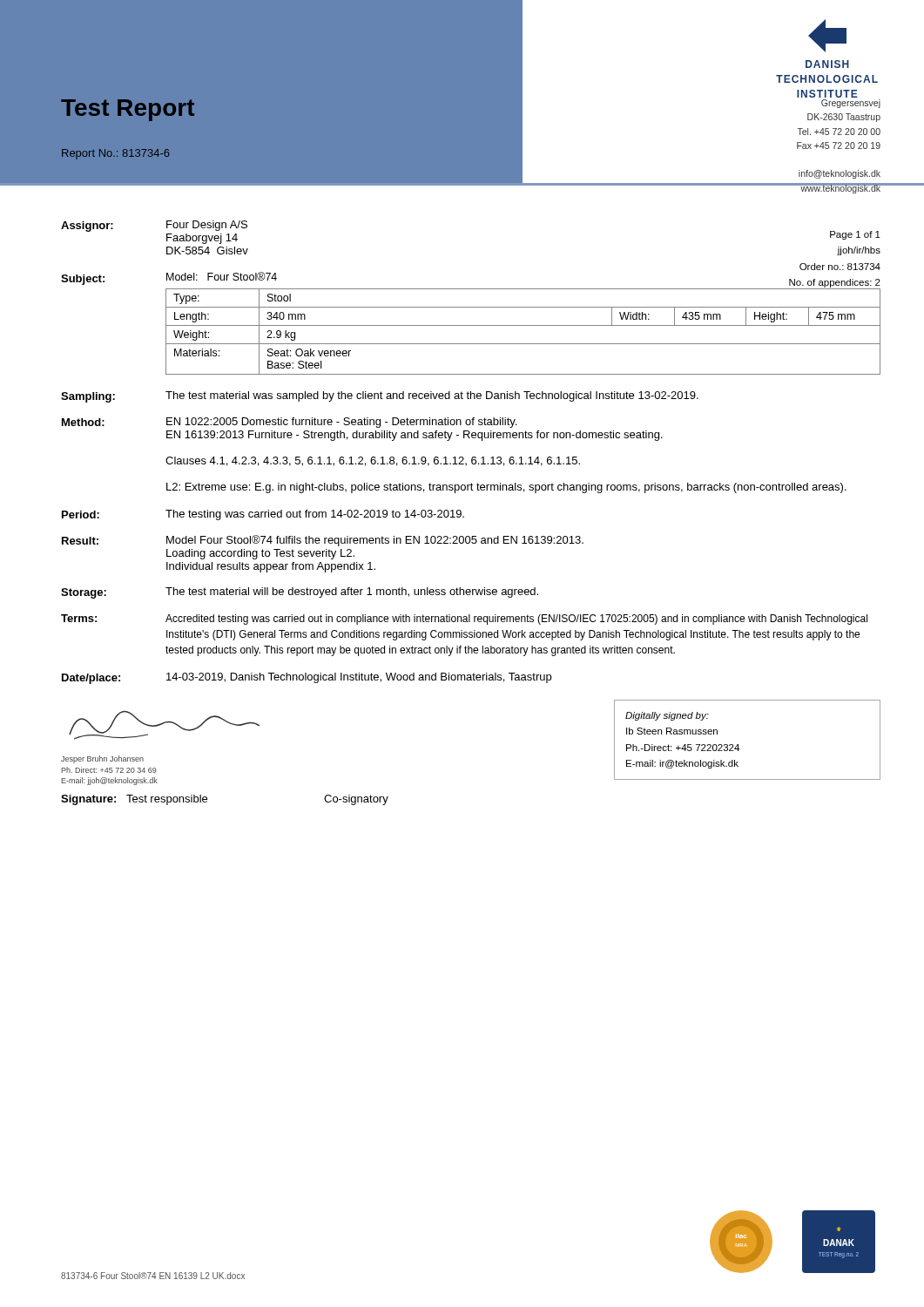Screen dimensions: 1307x924
Task: Click where it says "Report No.: 813734-6"
Action: point(115,153)
